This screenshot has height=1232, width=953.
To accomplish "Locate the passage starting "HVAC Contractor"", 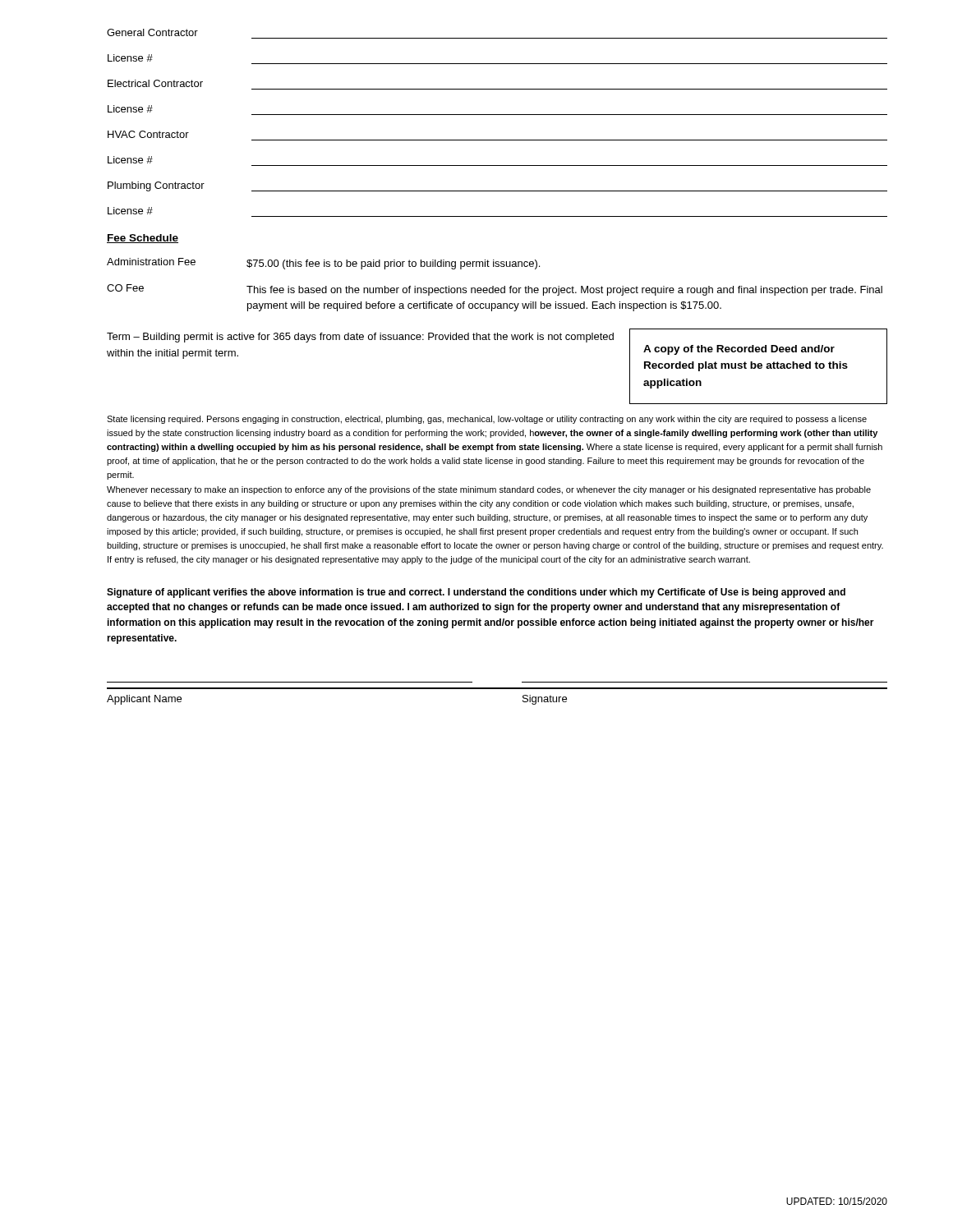I will coord(497,133).
